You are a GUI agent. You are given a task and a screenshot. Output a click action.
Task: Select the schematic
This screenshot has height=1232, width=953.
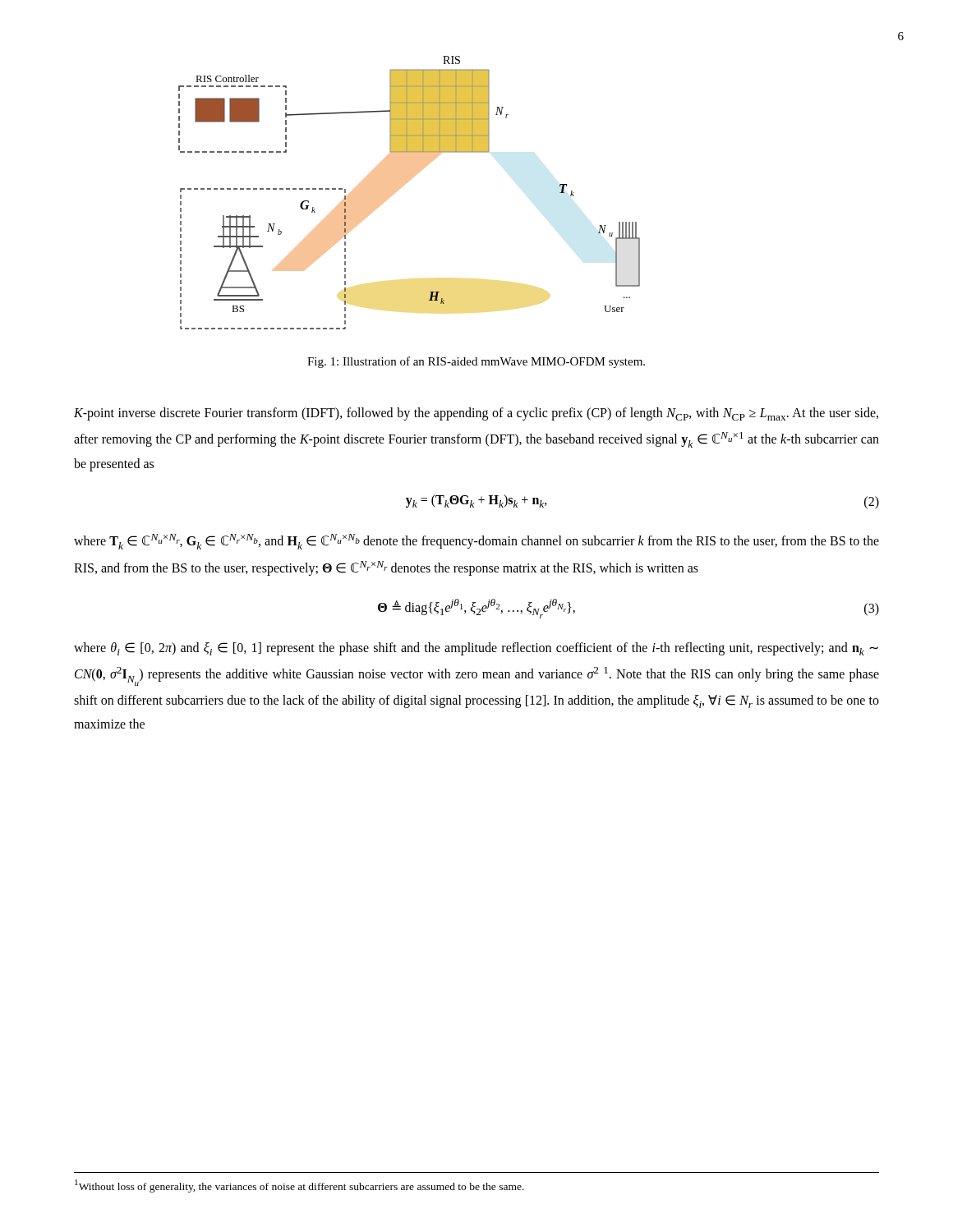476,199
